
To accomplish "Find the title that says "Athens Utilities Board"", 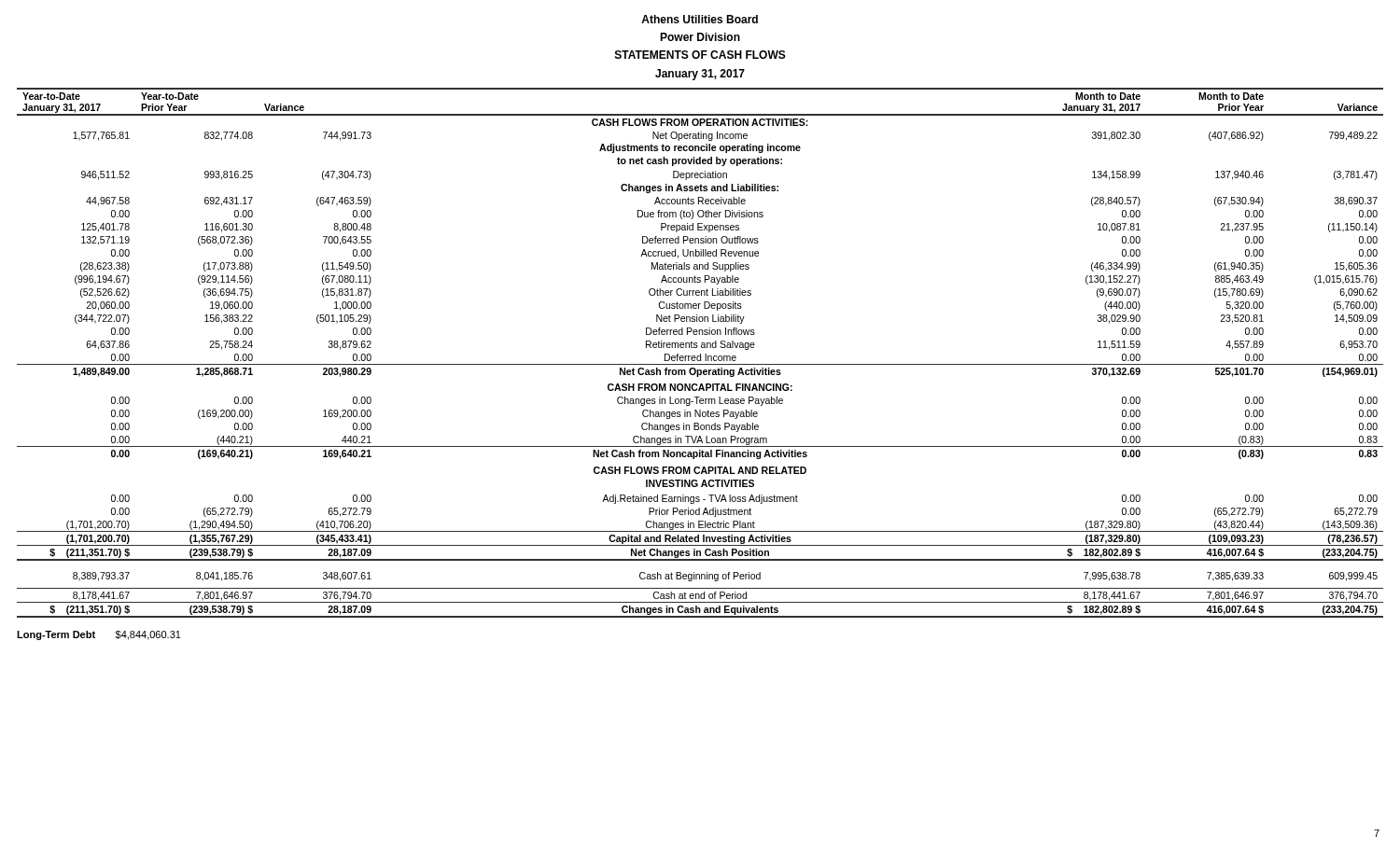I will pyautogui.click(x=700, y=47).
